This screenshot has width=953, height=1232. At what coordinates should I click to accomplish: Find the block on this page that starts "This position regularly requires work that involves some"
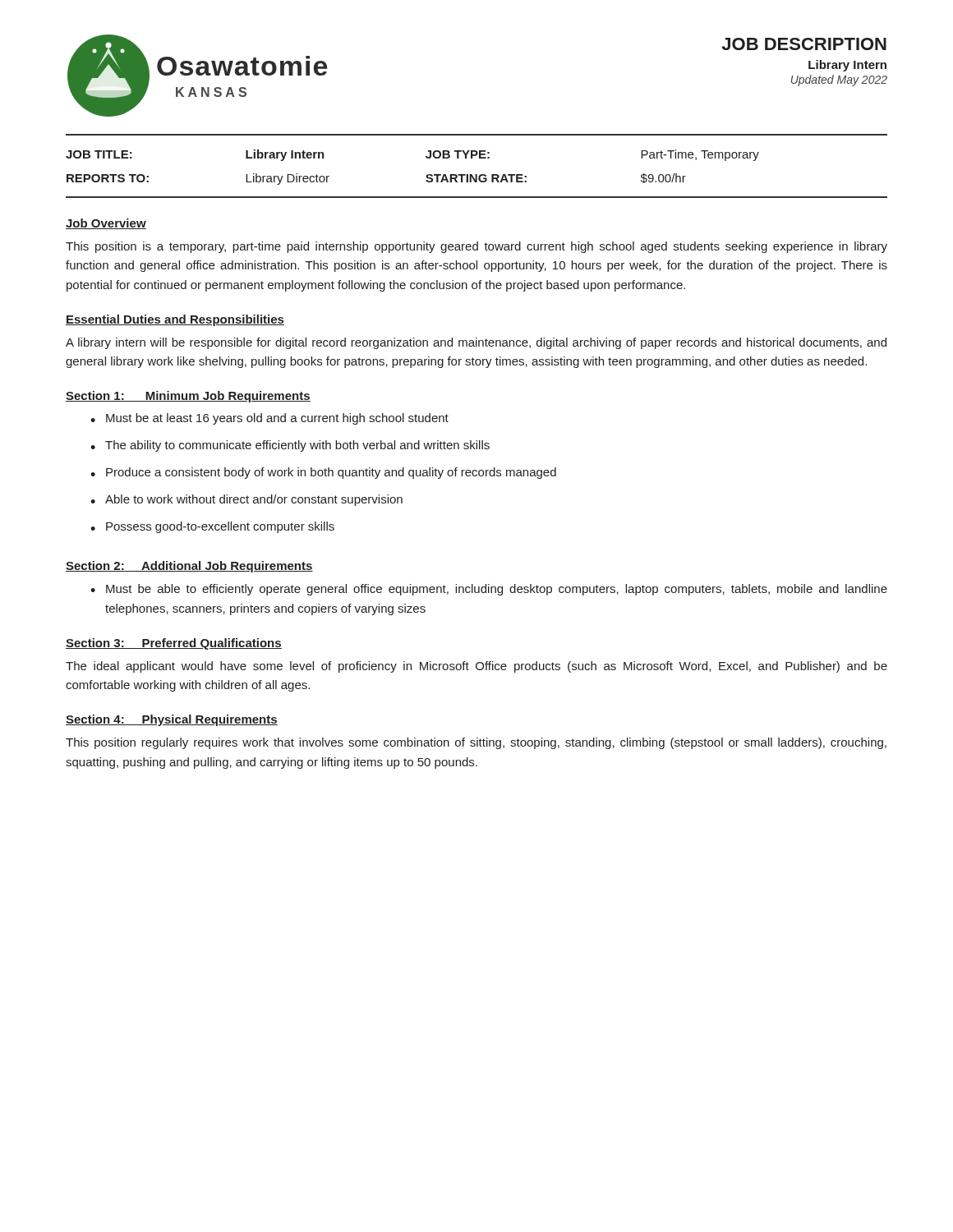coord(476,752)
